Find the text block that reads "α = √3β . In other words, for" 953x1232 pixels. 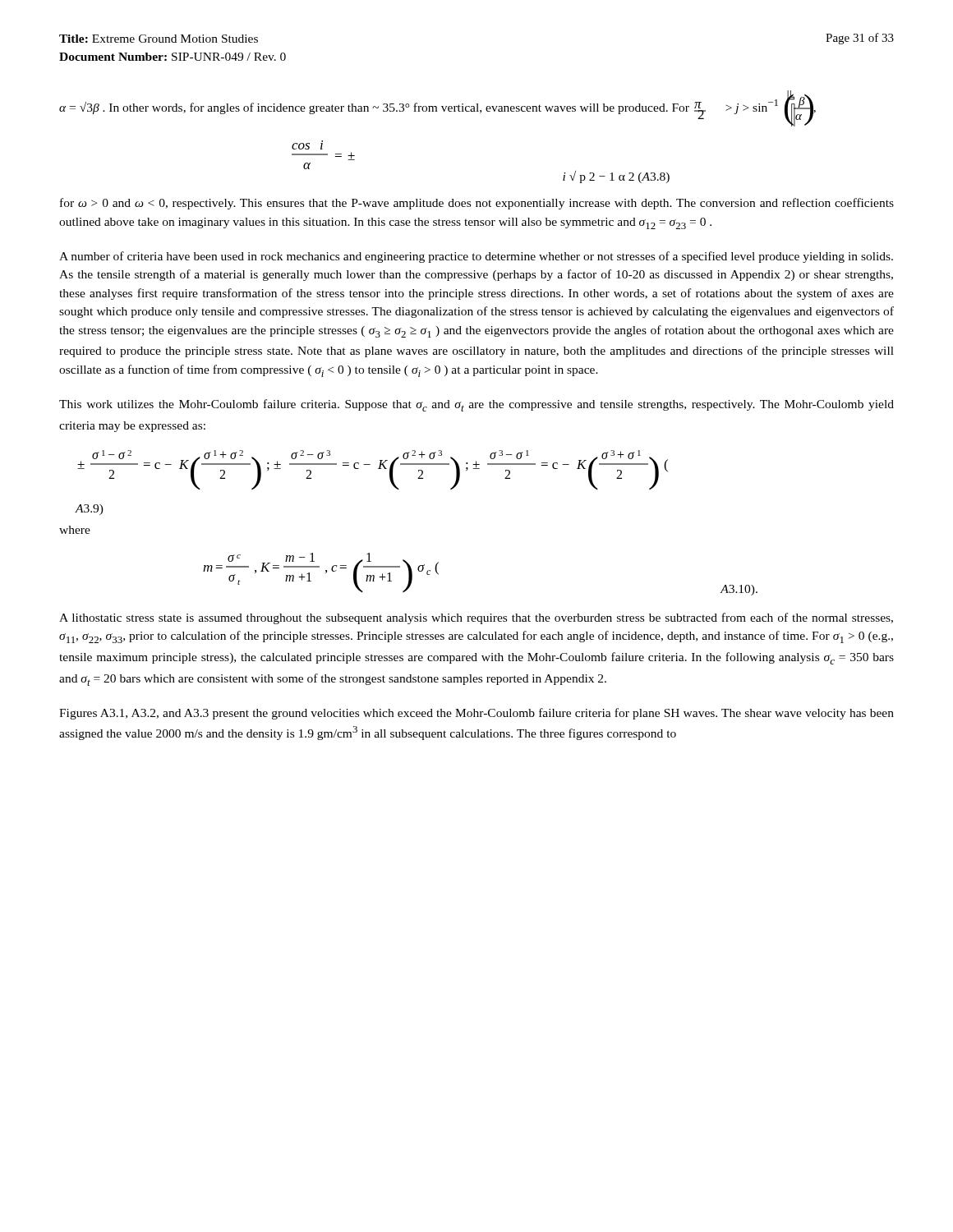pos(438,108)
